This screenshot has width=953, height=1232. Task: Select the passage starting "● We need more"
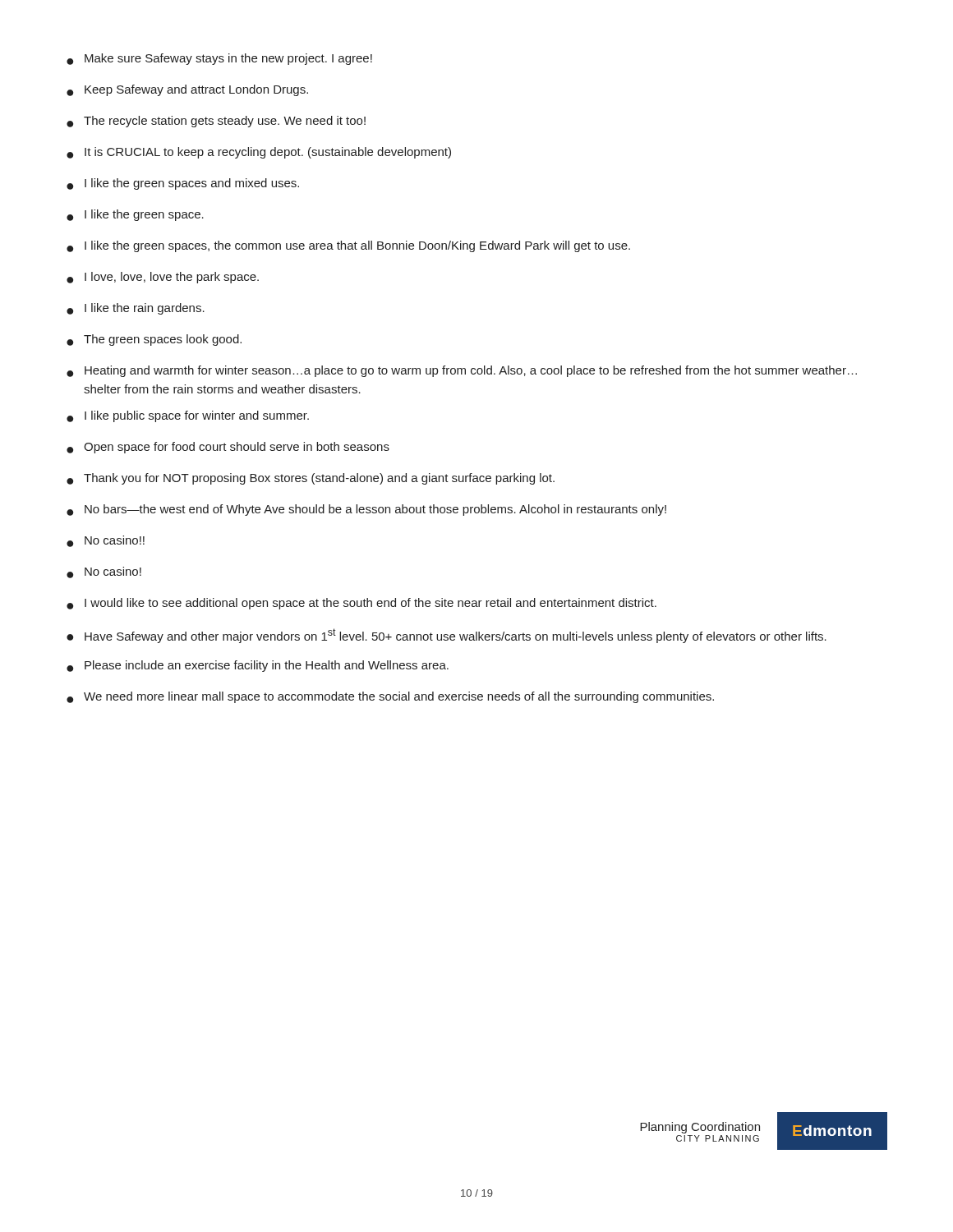coord(476,699)
